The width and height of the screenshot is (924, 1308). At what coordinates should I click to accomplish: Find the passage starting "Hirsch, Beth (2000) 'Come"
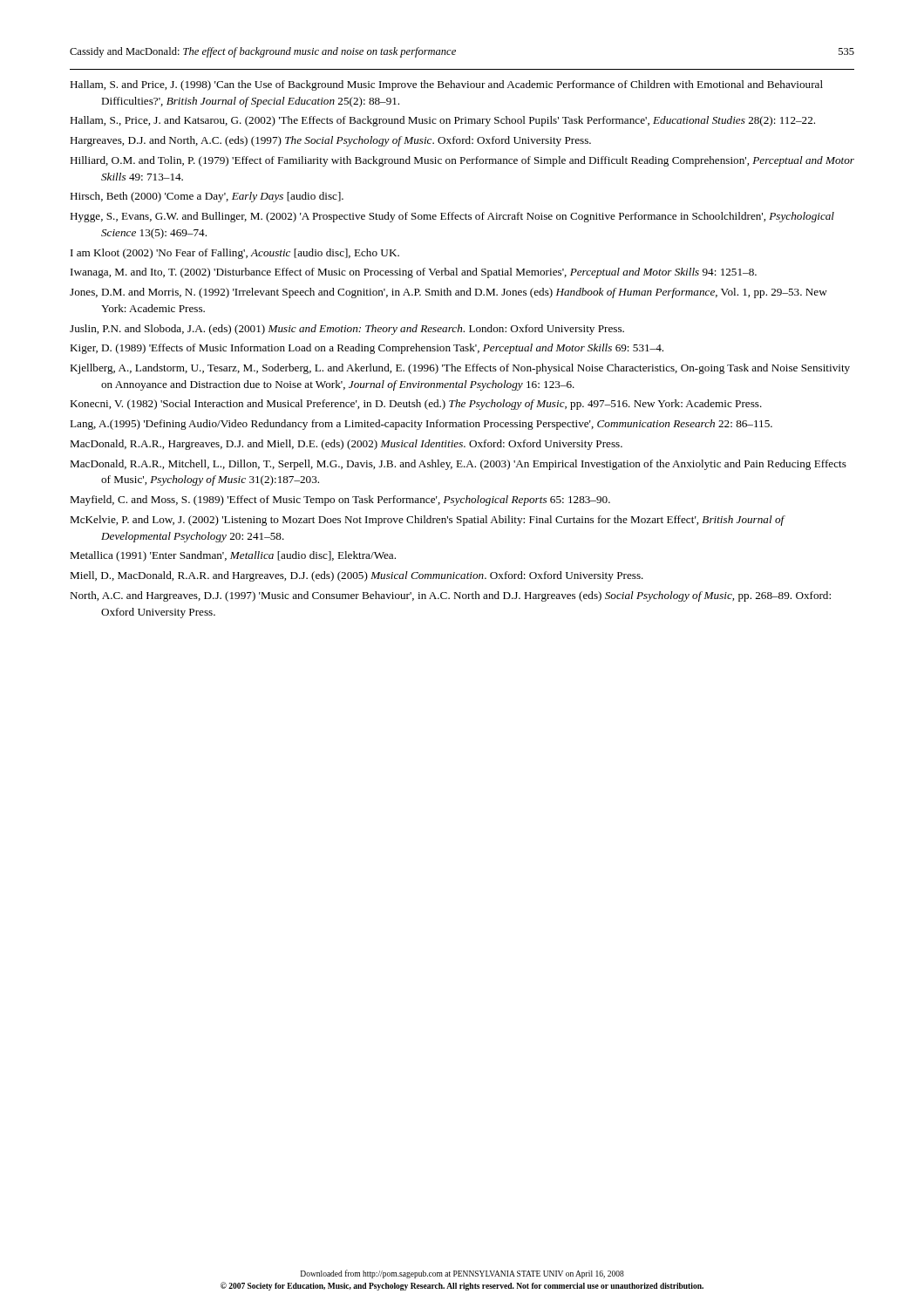tap(207, 196)
